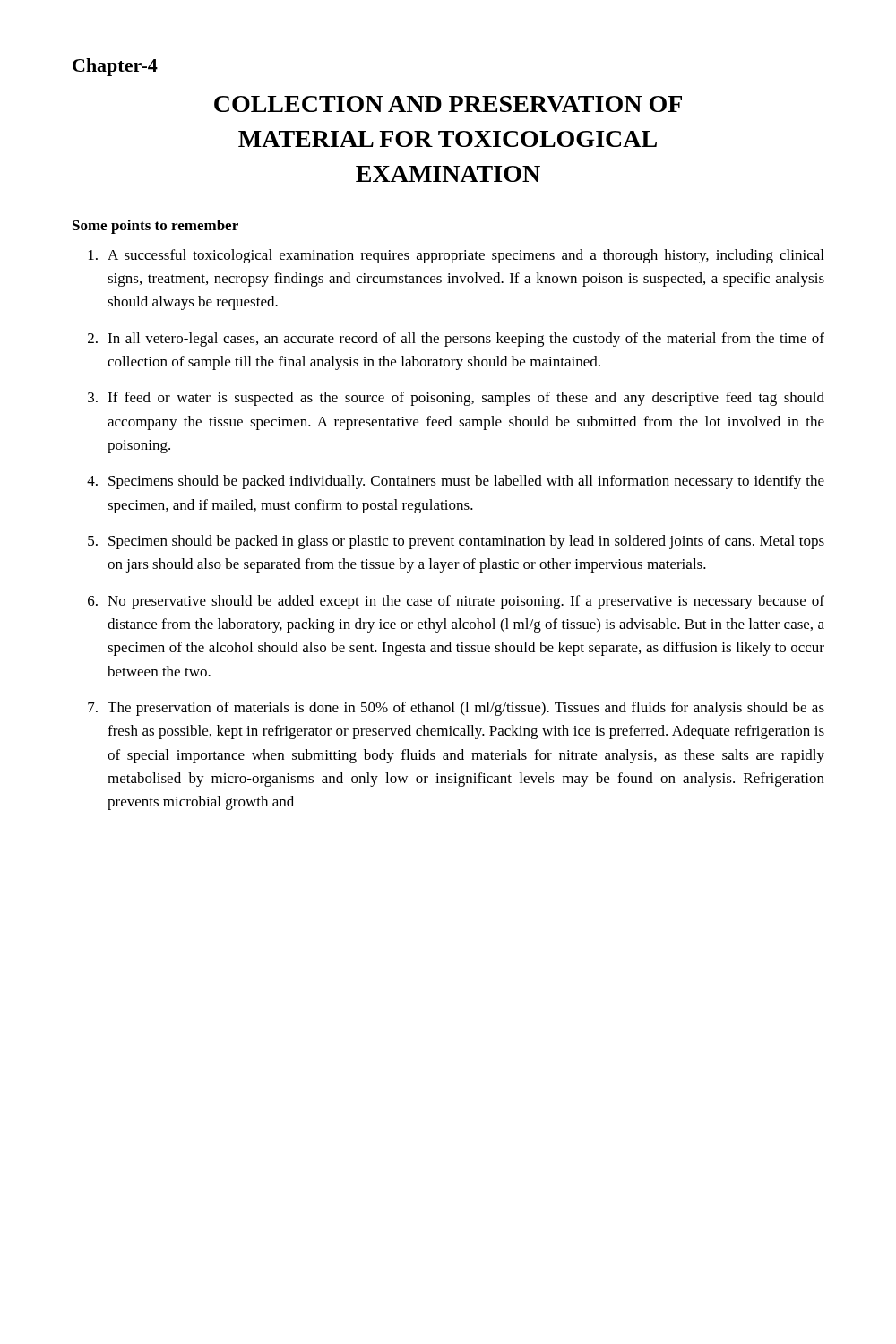Screen dimensions: 1344x896
Task: Locate the element starting "4. Specimens should be packed individually. Containers"
Action: coord(448,493)
